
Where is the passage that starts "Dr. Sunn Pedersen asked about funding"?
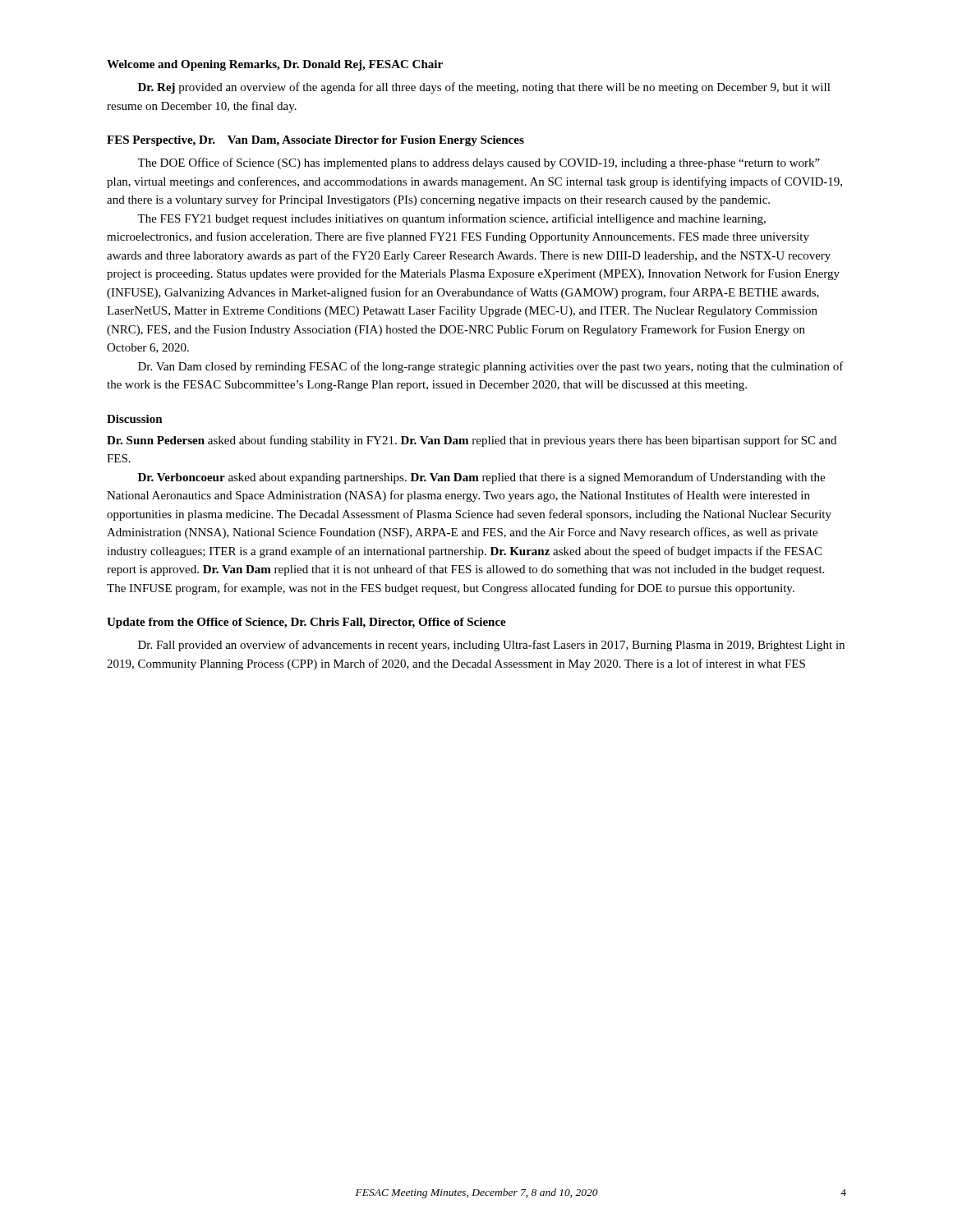476,514
